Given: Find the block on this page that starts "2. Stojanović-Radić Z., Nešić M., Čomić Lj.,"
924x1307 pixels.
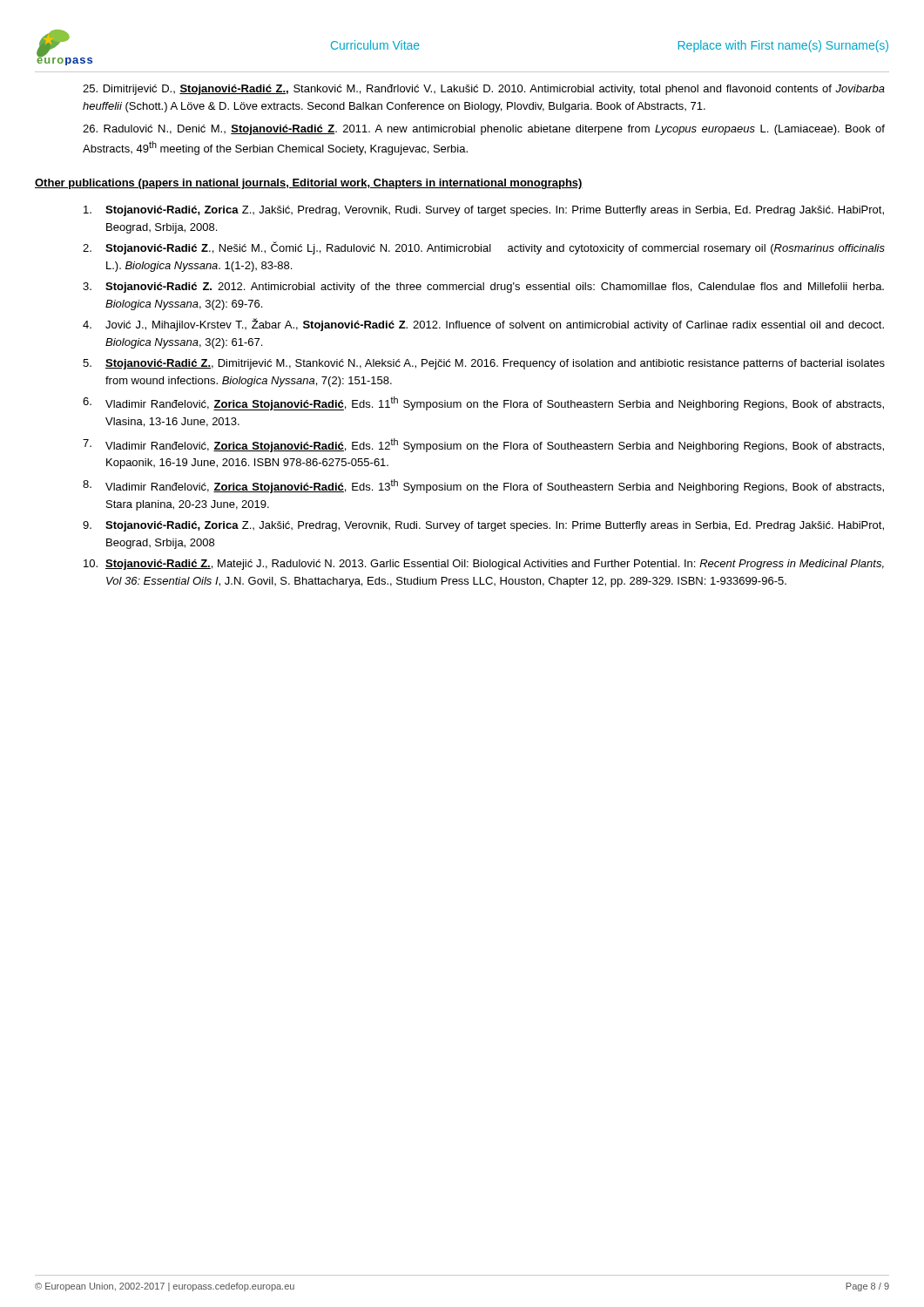Looking at the screenshot, I should [484, 257].
